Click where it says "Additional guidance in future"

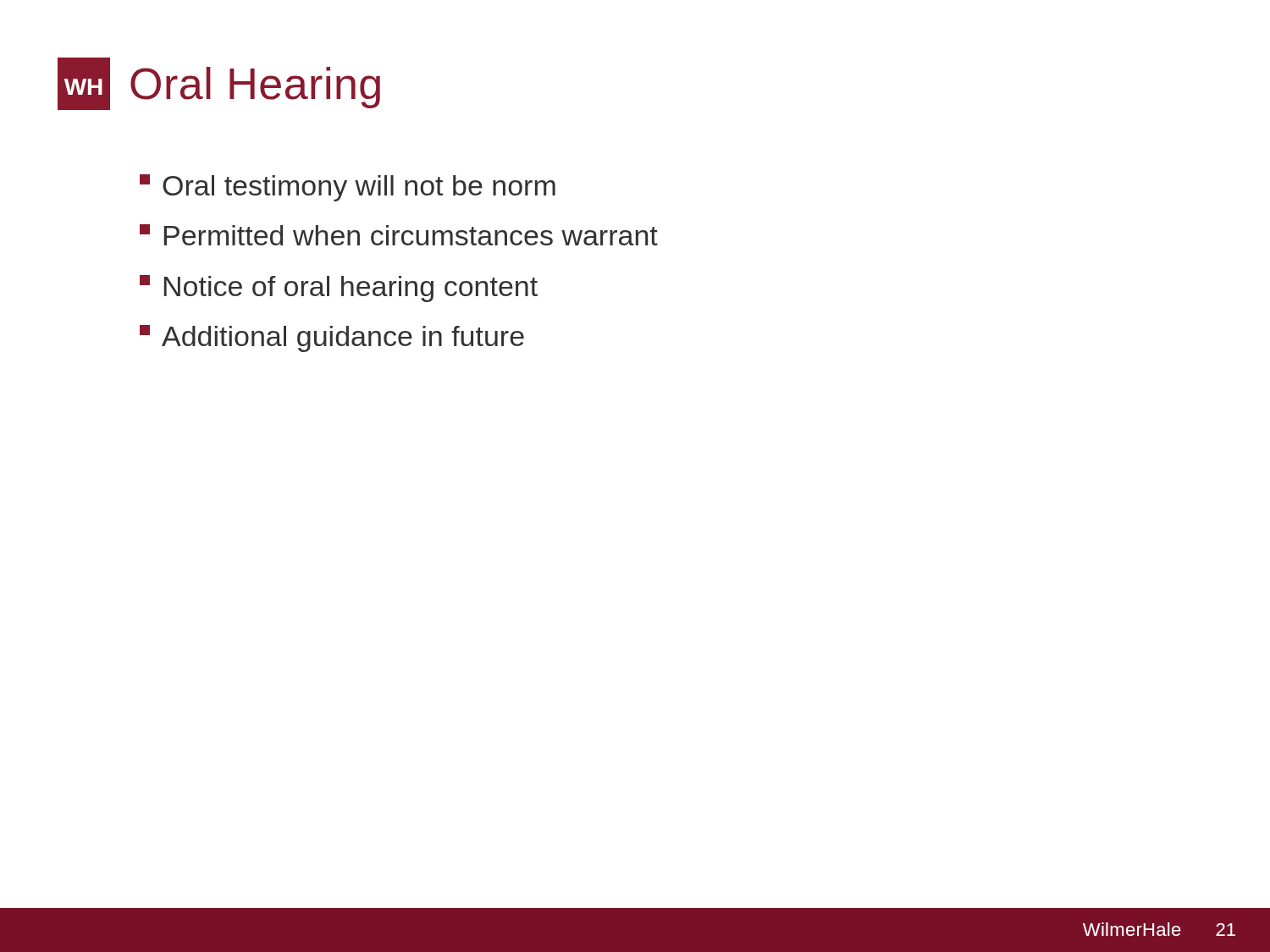click(x=332, y=336)
